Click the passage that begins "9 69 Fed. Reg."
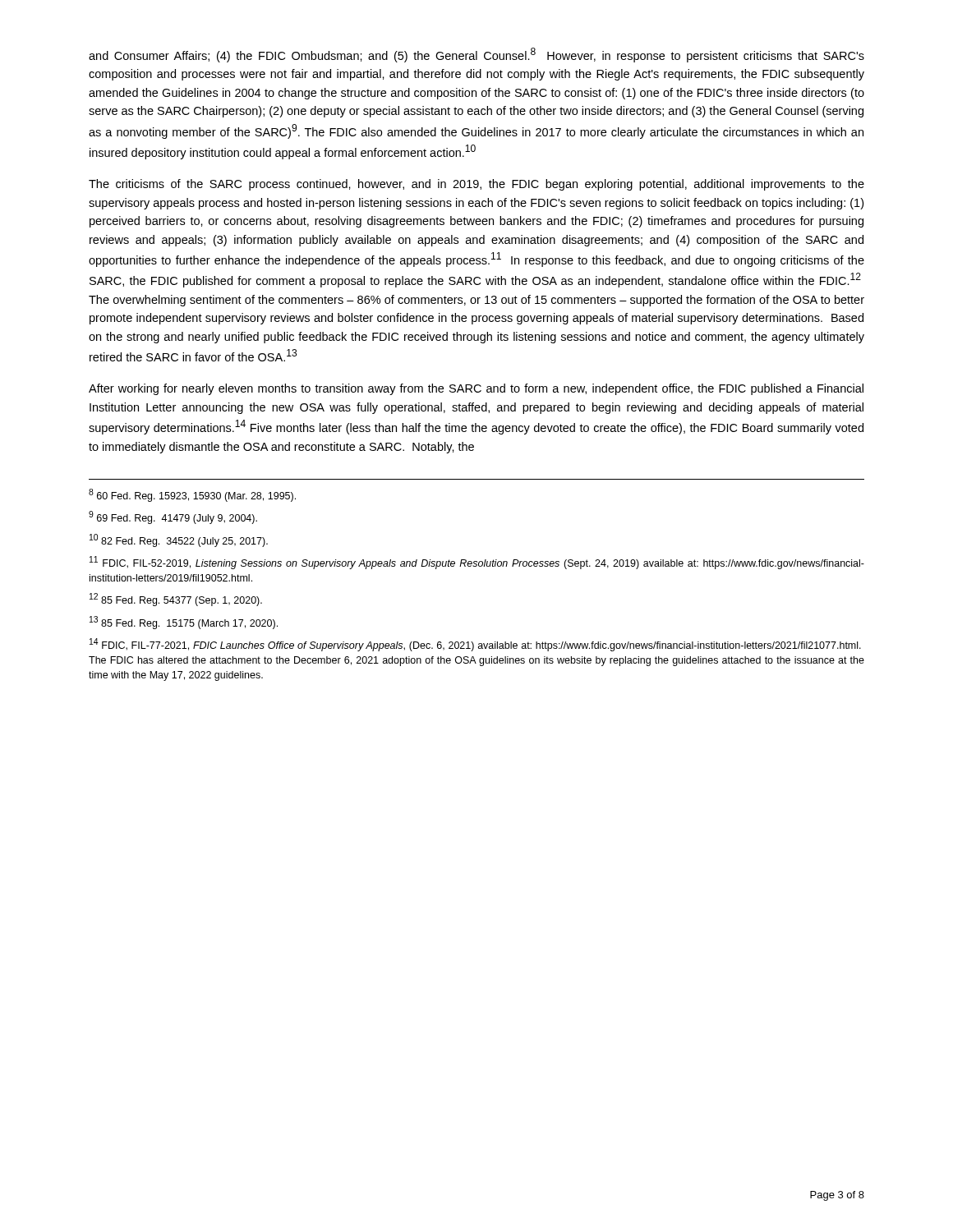Image resolution: width=953 pixels, height=1232 pixels. click(173, 517)
